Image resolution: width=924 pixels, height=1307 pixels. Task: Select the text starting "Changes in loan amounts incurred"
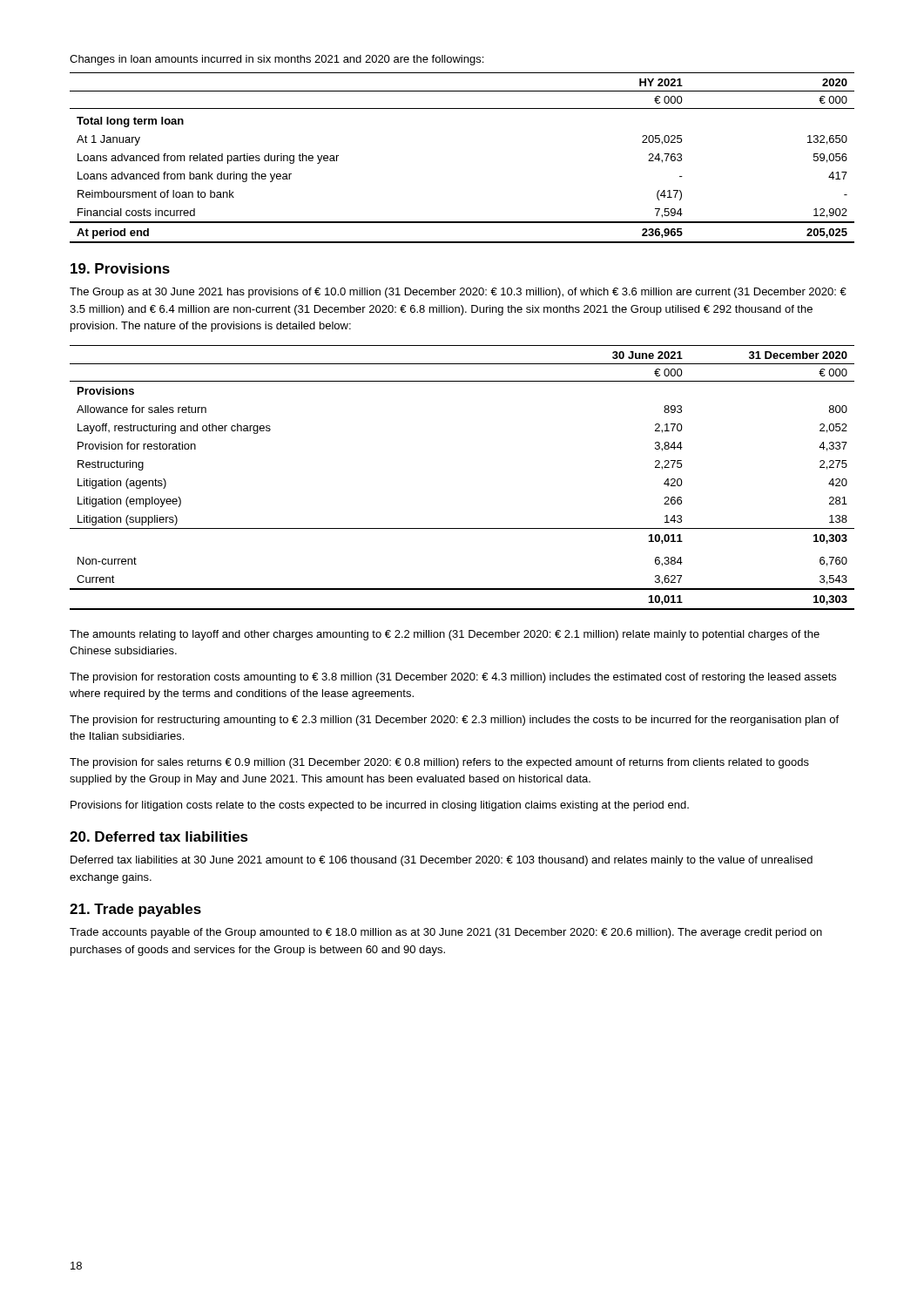[277, 59]
